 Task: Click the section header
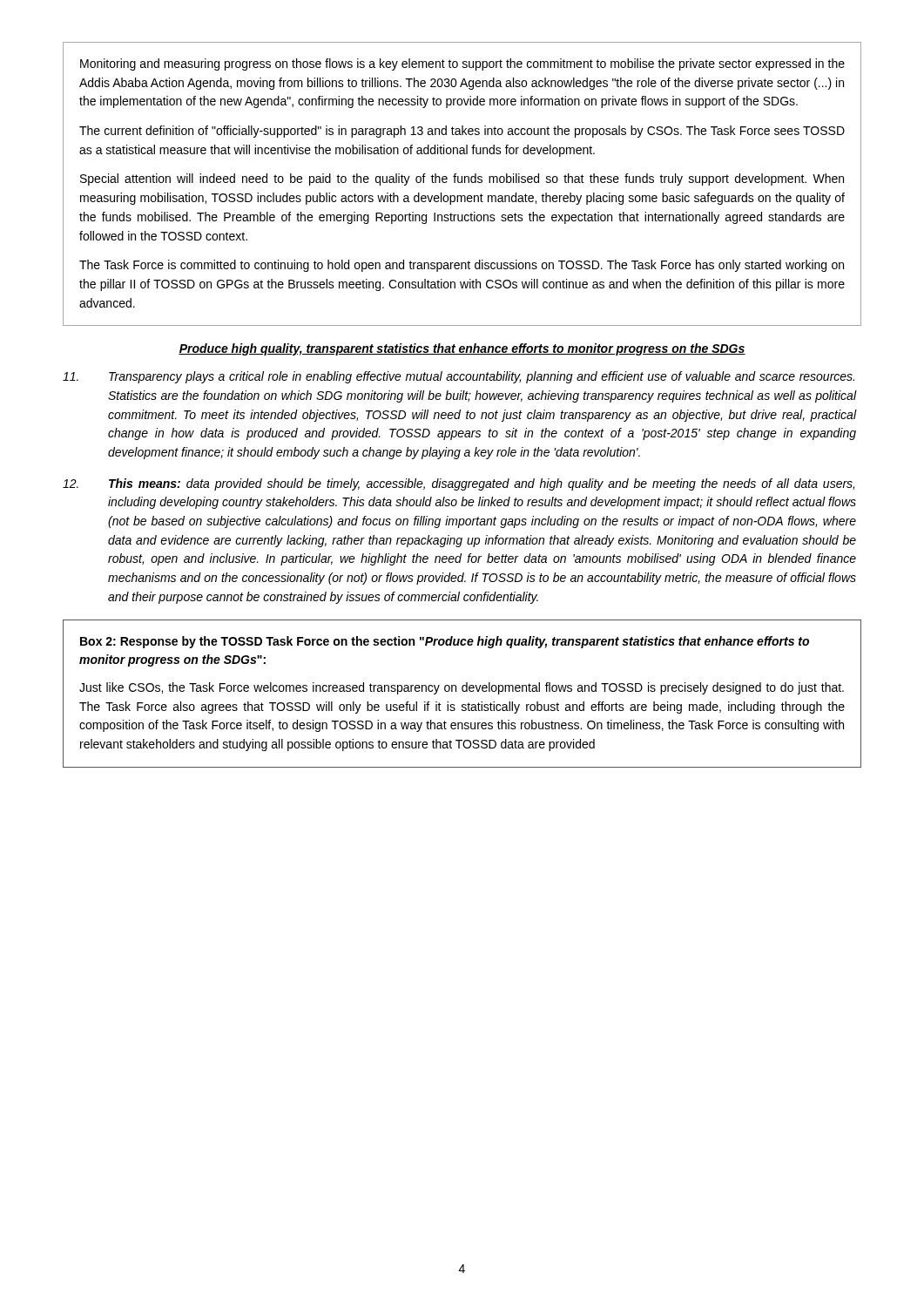(x=462, y=349)
